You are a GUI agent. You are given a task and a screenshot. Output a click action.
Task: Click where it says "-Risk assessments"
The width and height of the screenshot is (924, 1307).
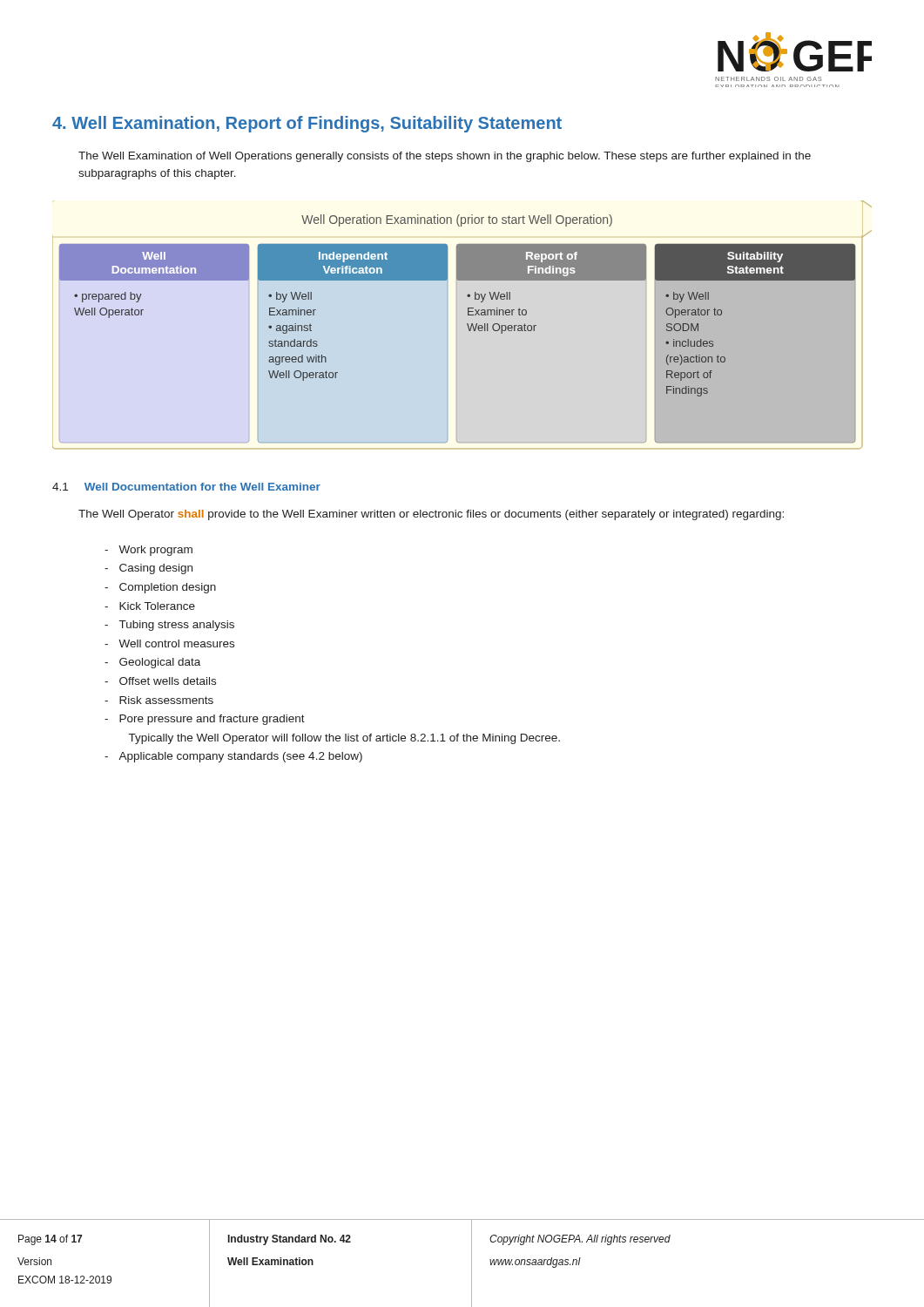(x=159, y=700)
